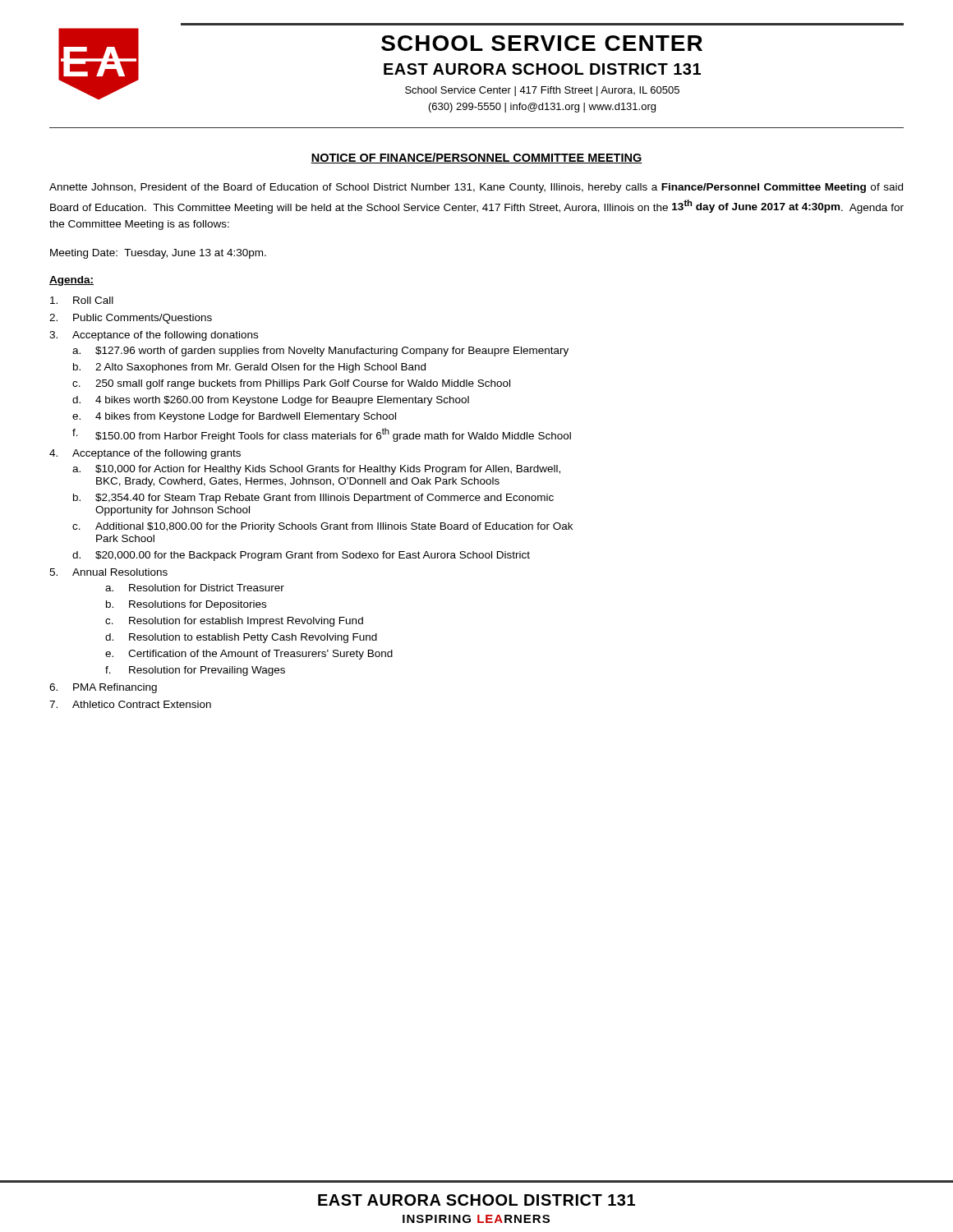Click the passage that begins "School Service Center | 417 Fifth Street |"
The image size is (953, 1232).
[x=542, y=98]
